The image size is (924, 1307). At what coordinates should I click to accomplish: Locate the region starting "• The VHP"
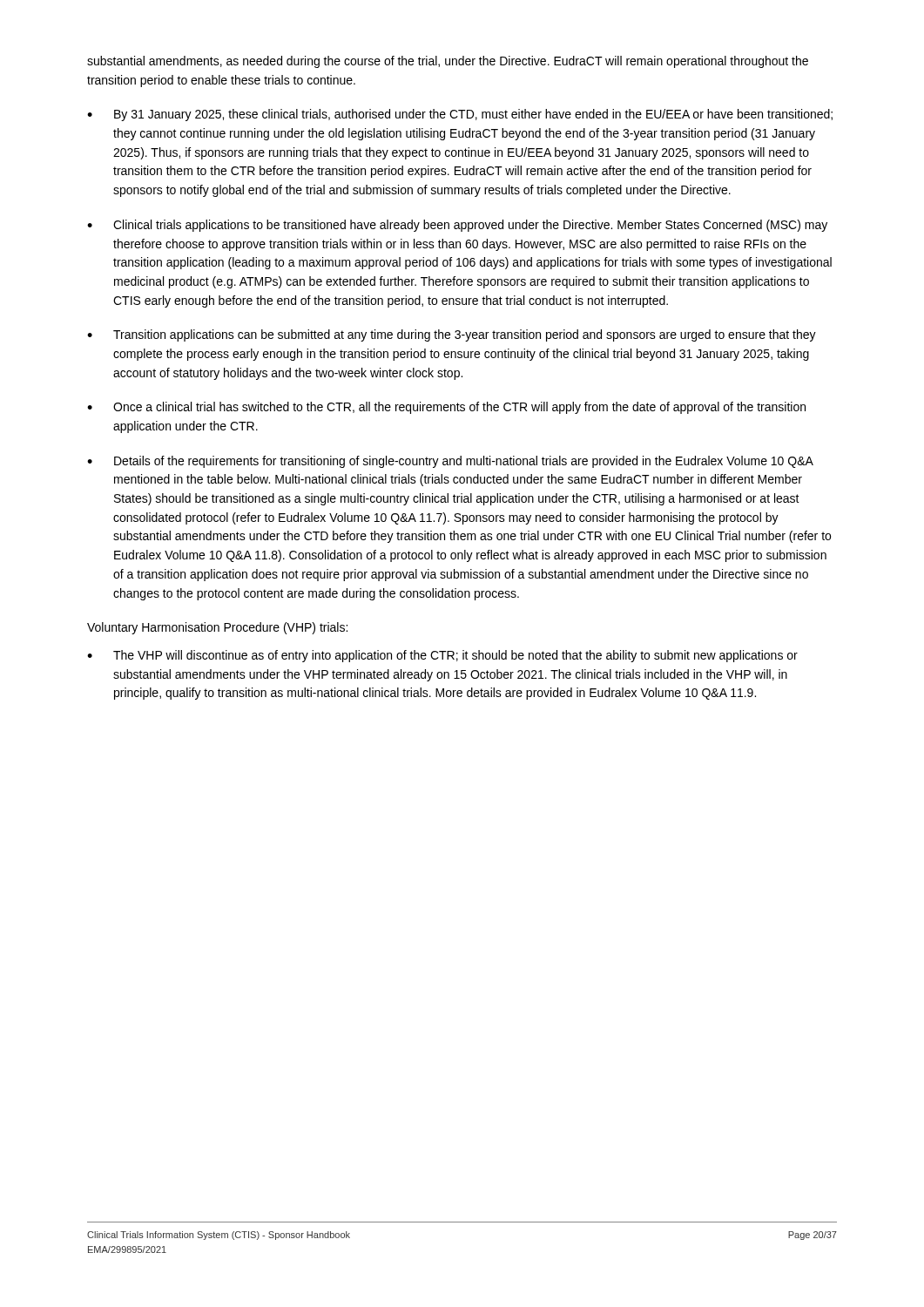click(462, 675)
